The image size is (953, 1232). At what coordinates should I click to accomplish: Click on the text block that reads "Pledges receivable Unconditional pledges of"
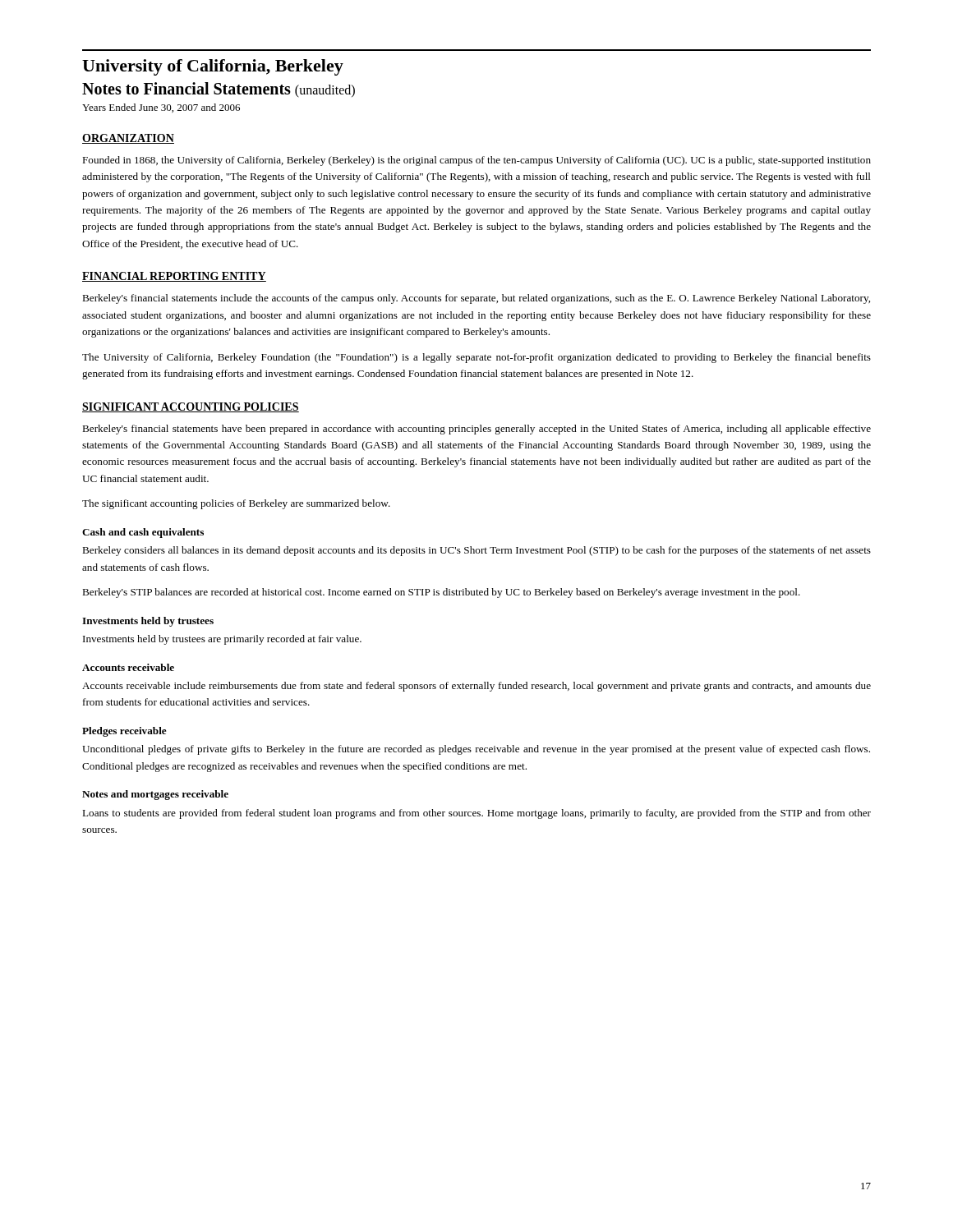(476, 747)
